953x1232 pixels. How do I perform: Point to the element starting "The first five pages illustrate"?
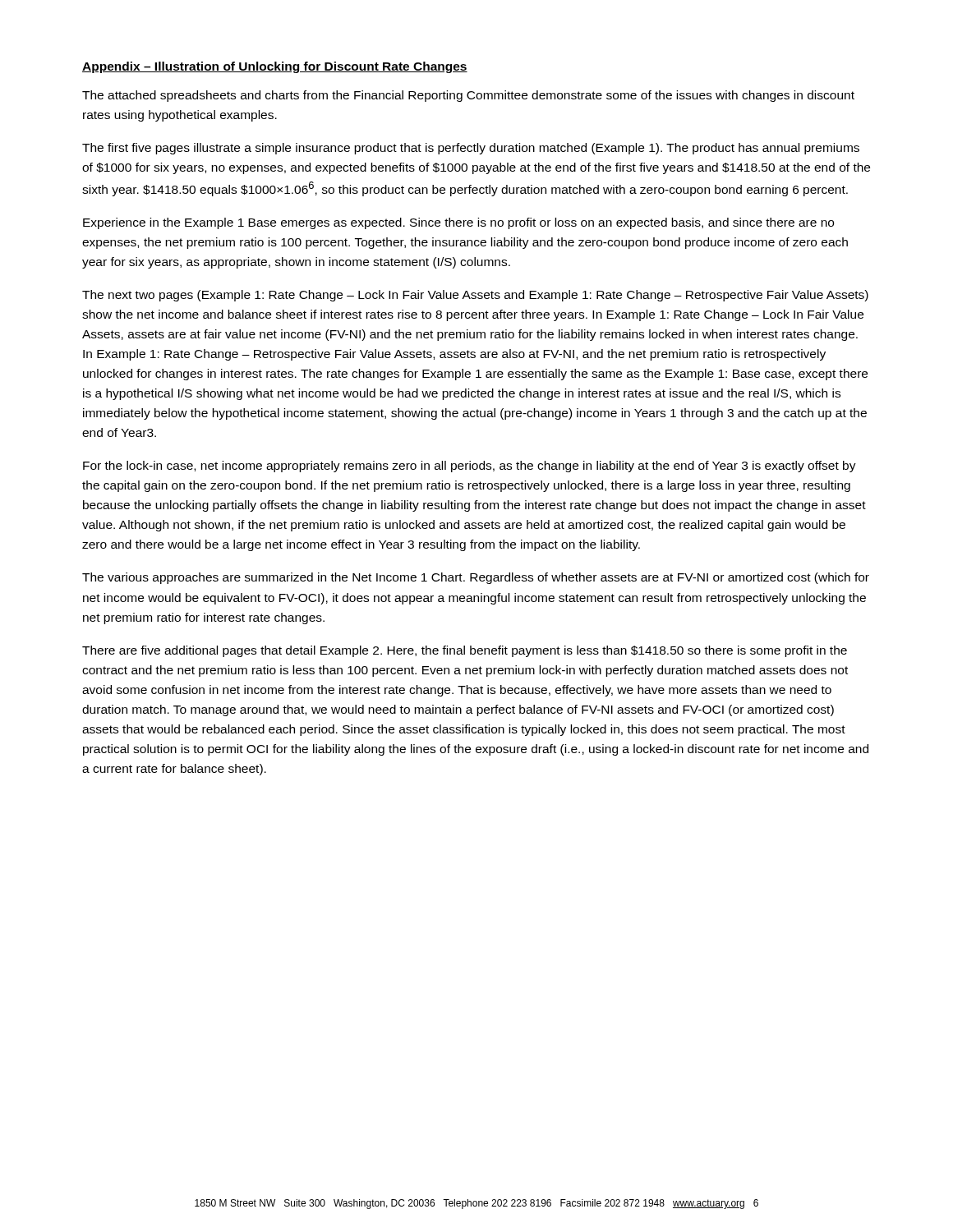click(476, 168)
